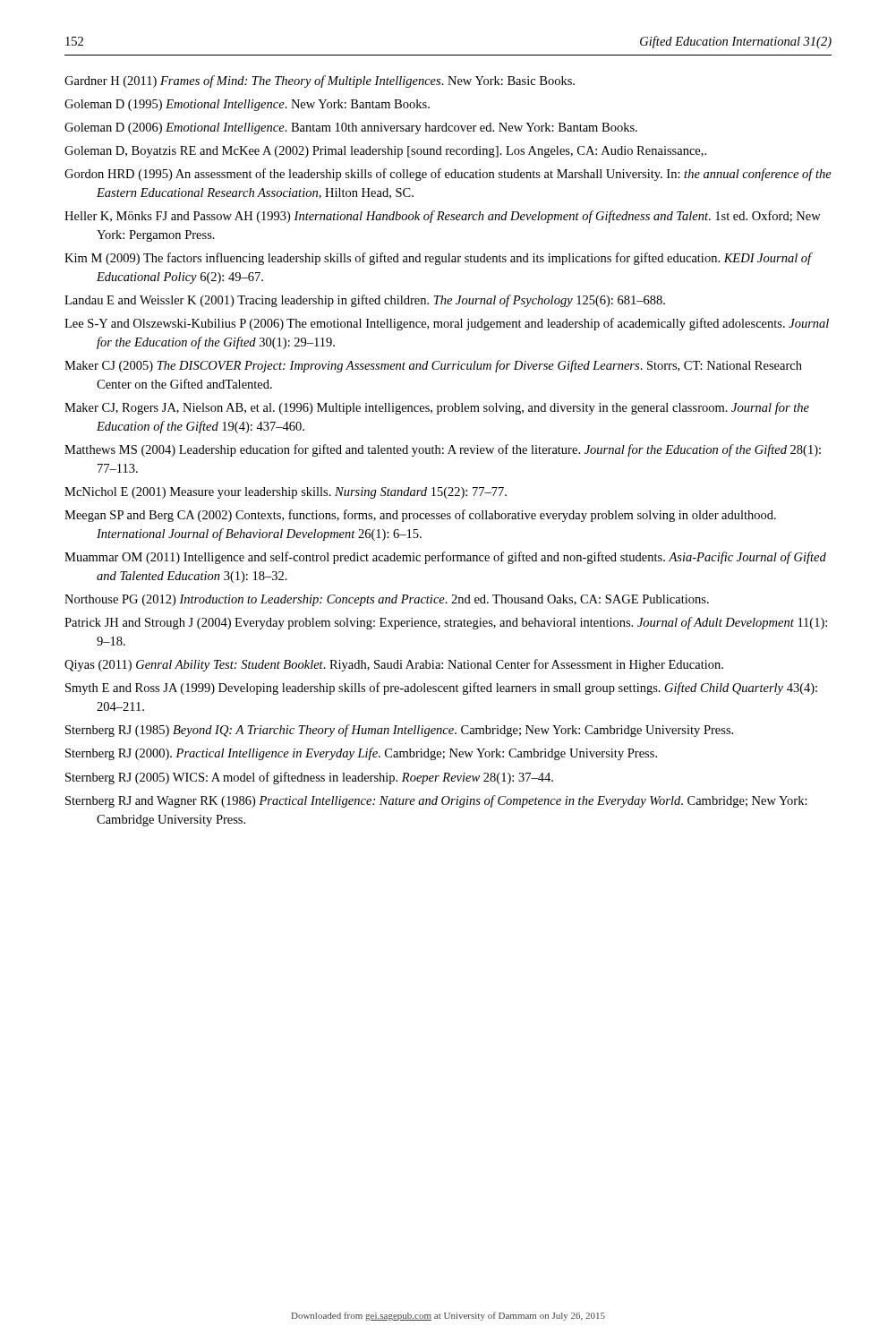Screen dimensions: 1343x896
Task: Navigate to the region starting "Sternberg RJ (2005) WICS: A model of giftedness"
Action: 309,777
